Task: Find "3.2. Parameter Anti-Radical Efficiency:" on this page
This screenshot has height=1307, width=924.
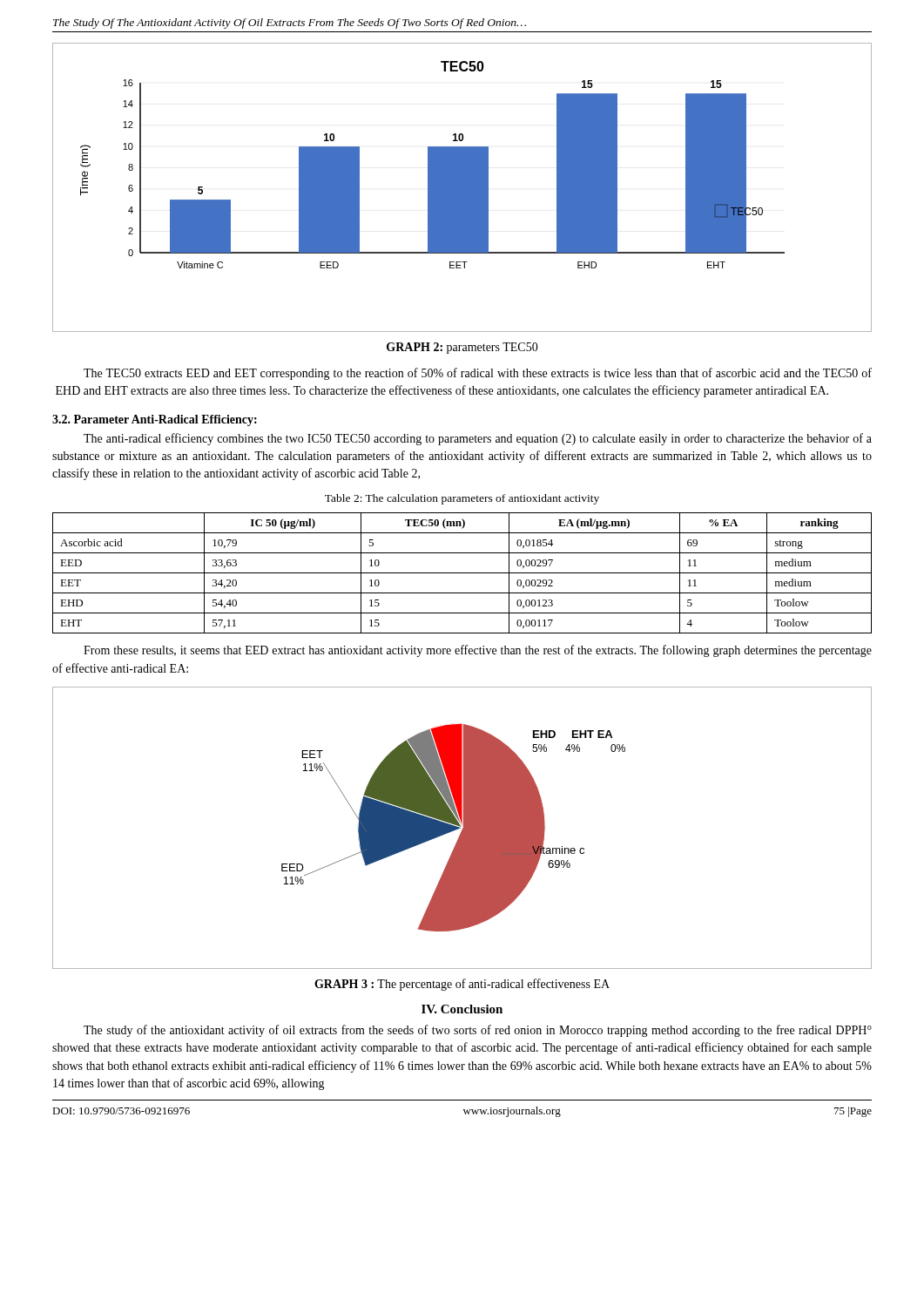Action: click(x=155, y=419)
